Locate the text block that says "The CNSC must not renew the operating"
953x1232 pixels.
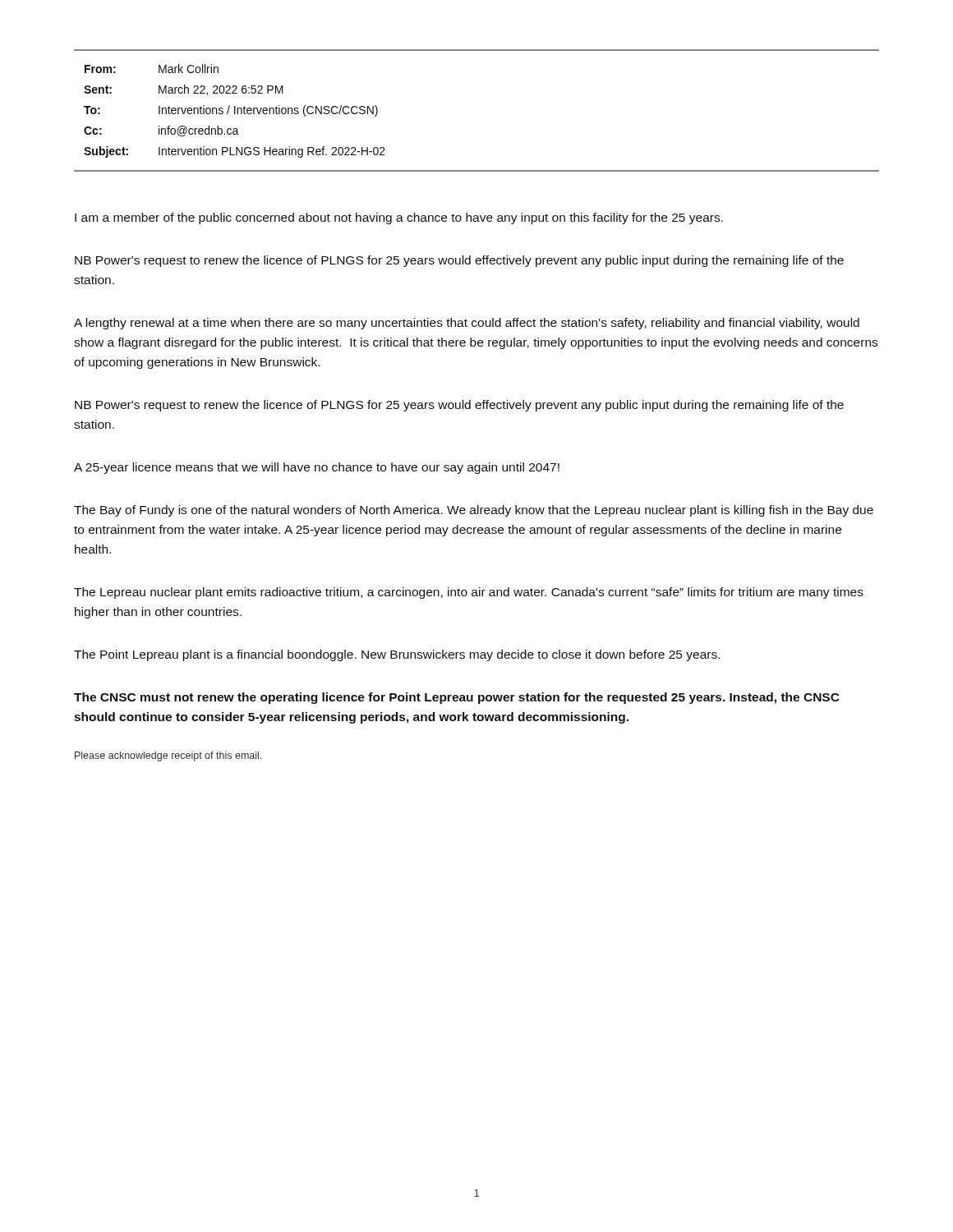(457, 707)
